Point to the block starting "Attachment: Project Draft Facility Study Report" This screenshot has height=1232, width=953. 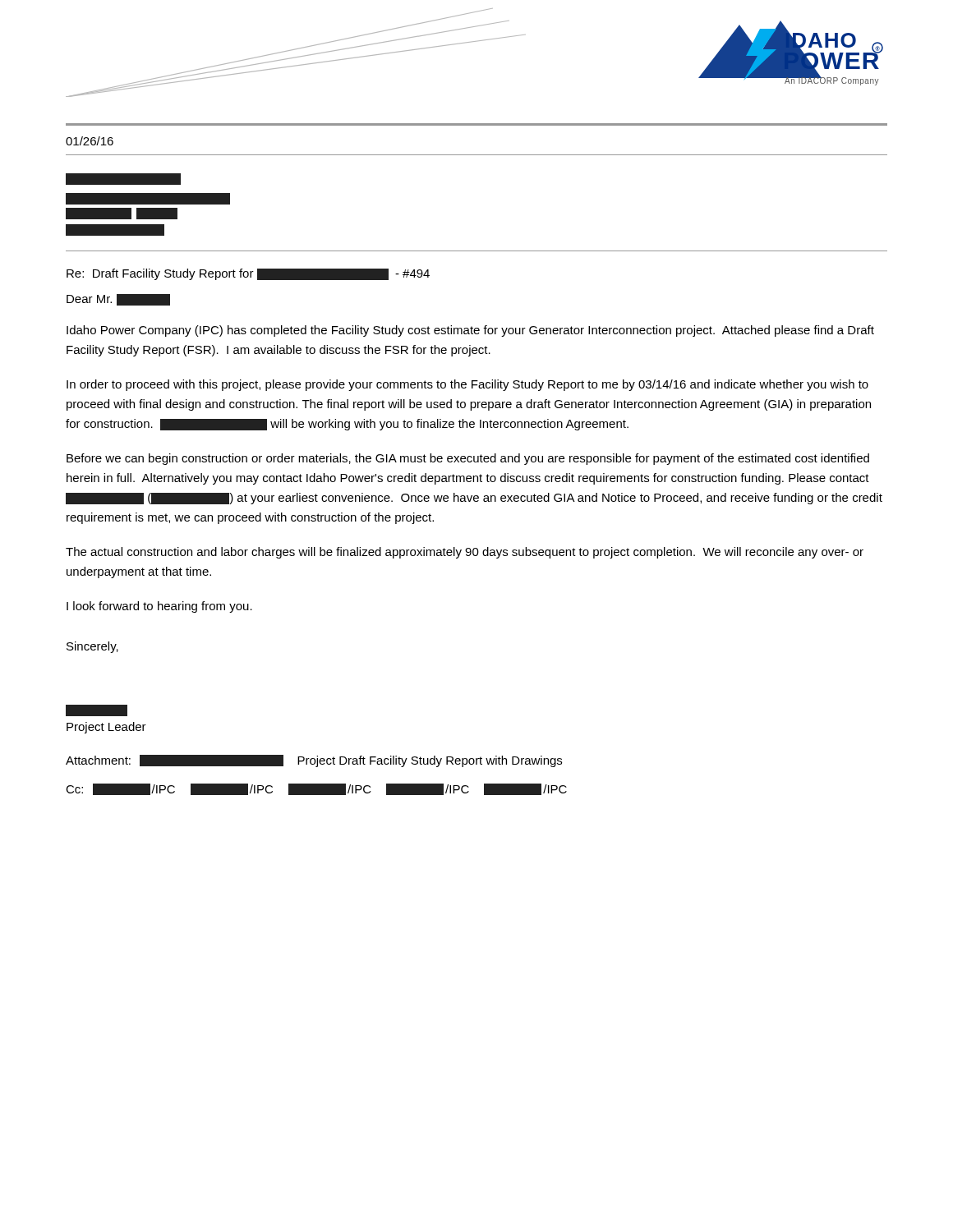tap(314, 760)
